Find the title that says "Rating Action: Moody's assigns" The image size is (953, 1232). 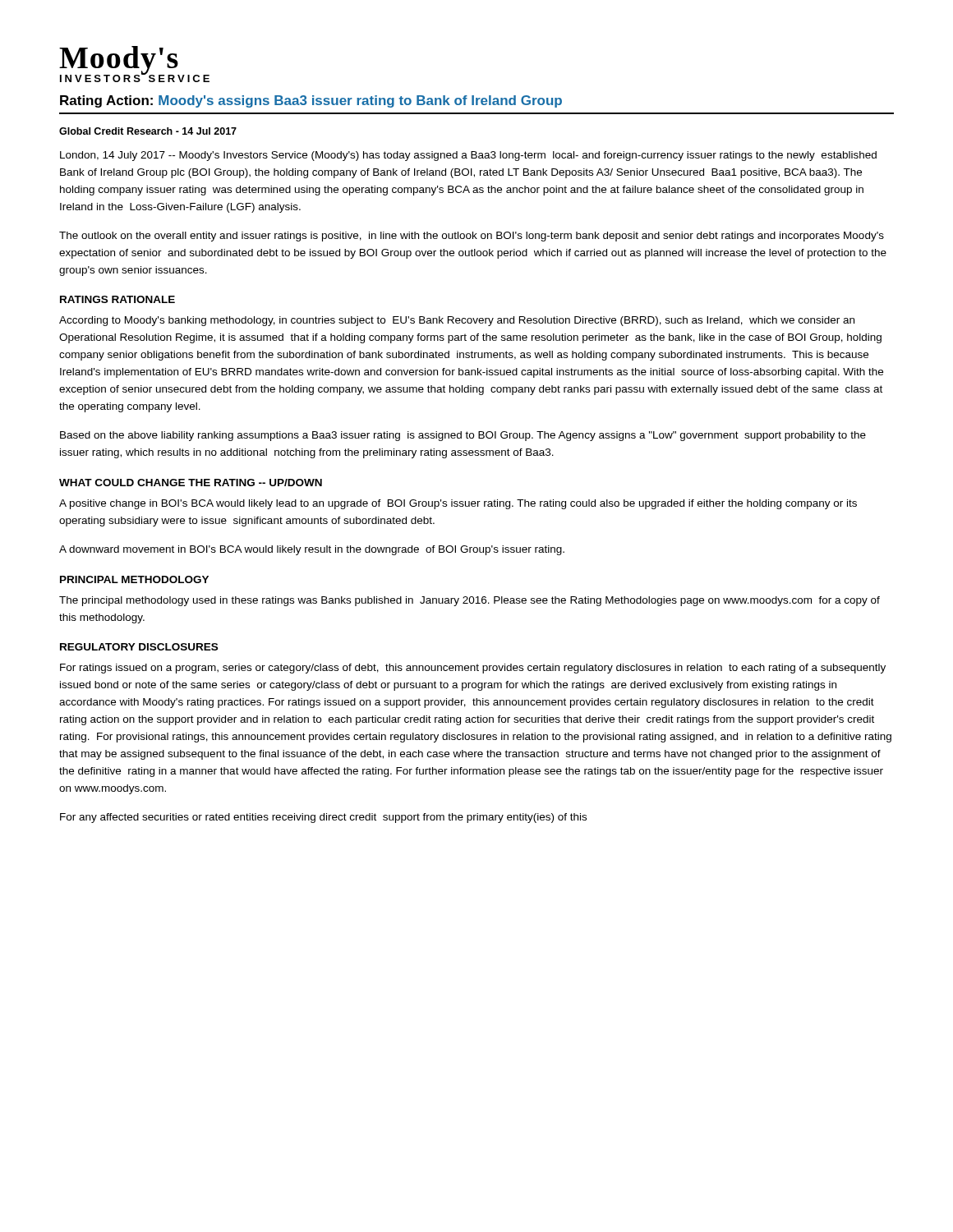[311, 101]
